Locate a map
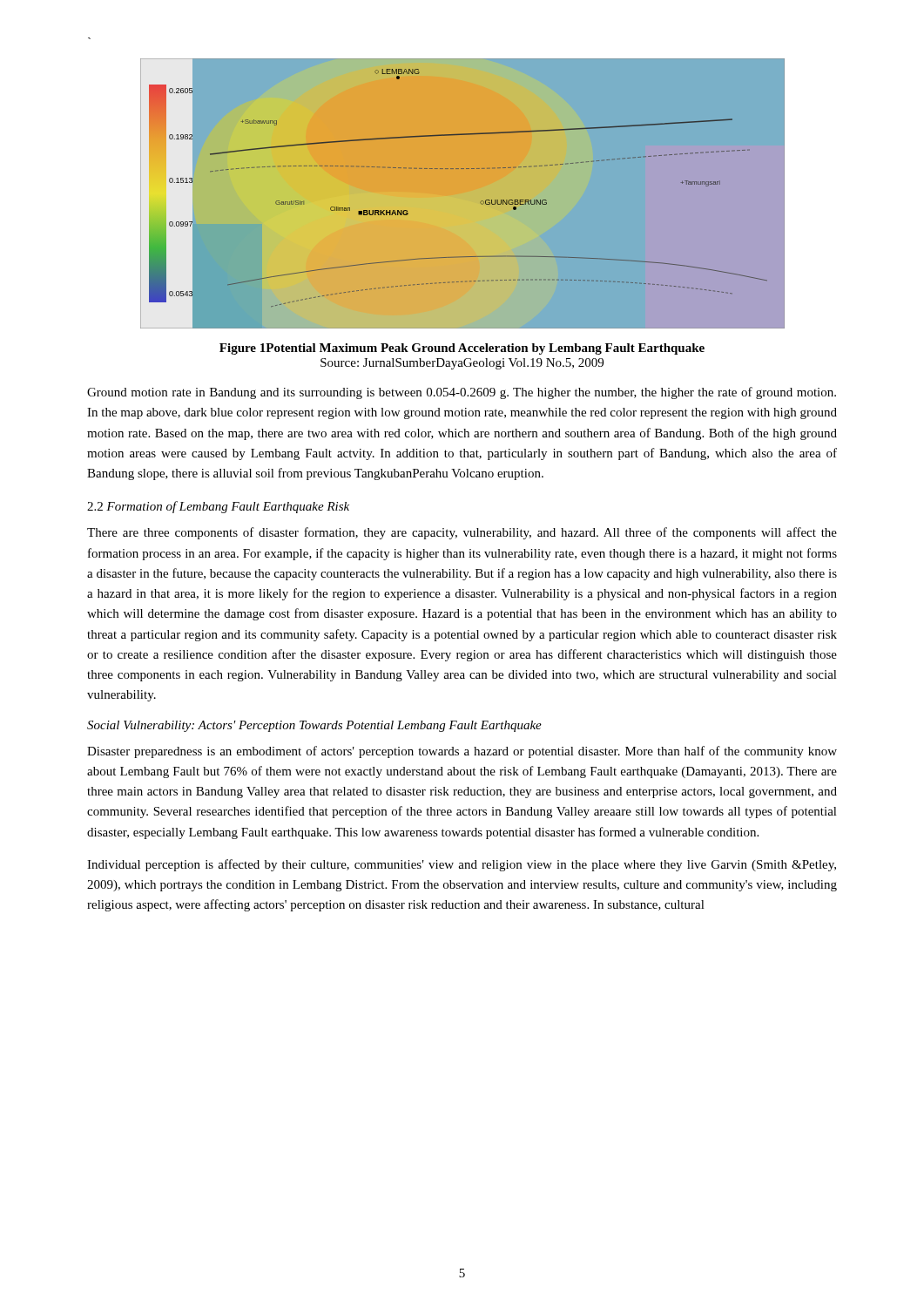 (462, 195)
